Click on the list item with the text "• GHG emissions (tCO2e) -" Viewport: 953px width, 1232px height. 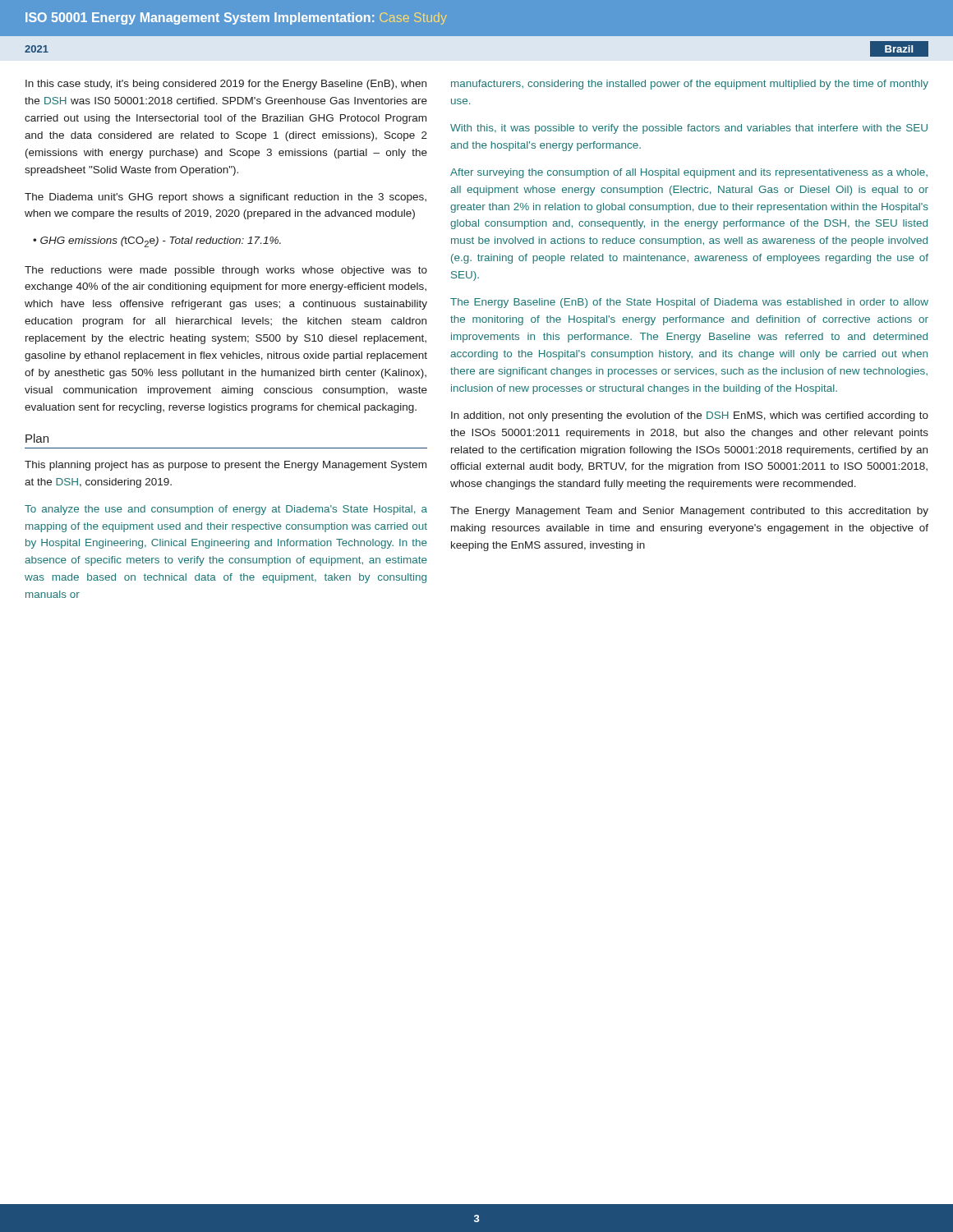tap(157, 242)
